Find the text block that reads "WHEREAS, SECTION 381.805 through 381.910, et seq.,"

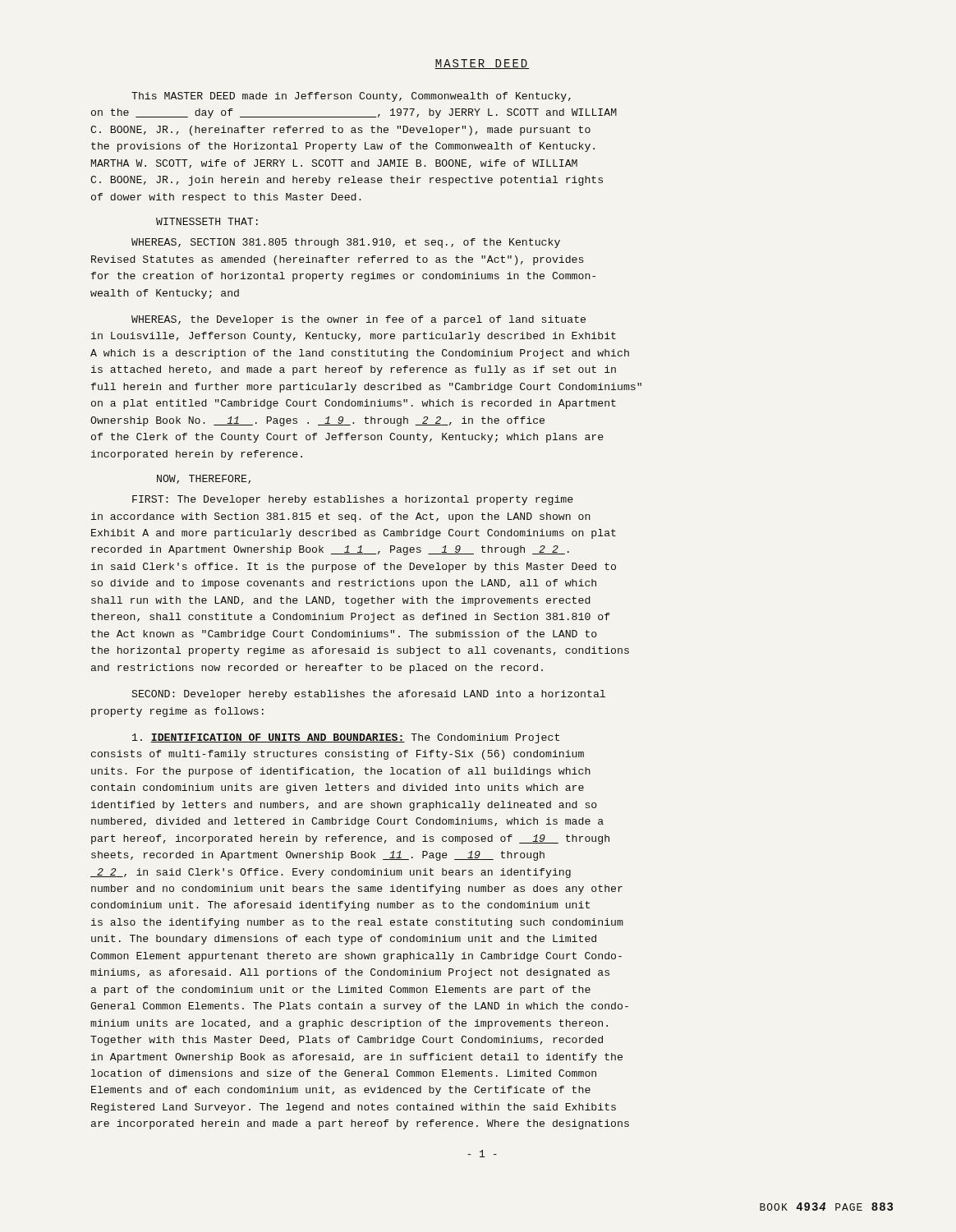coord(344,268)
